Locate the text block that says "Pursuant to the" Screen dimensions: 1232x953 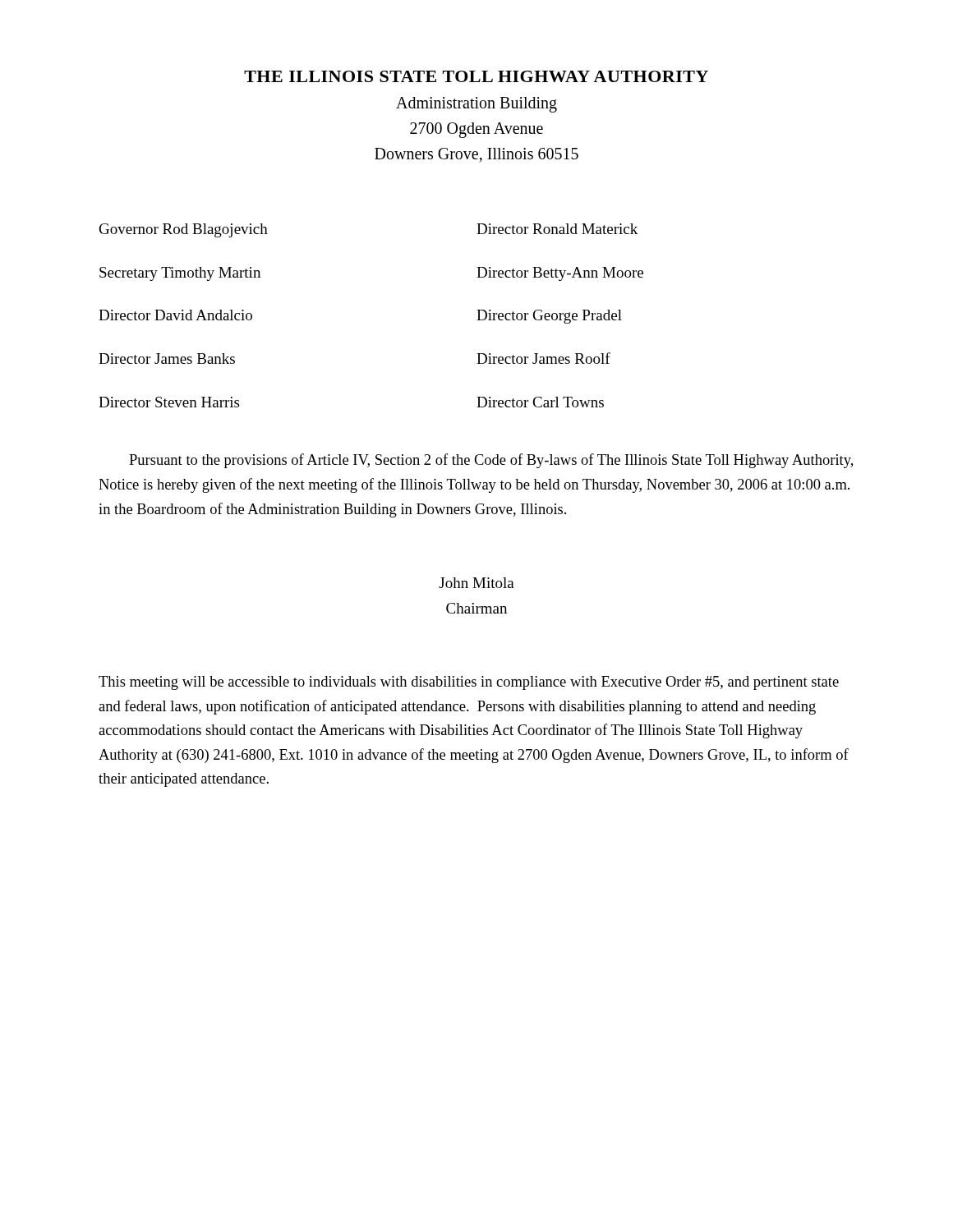476,485
